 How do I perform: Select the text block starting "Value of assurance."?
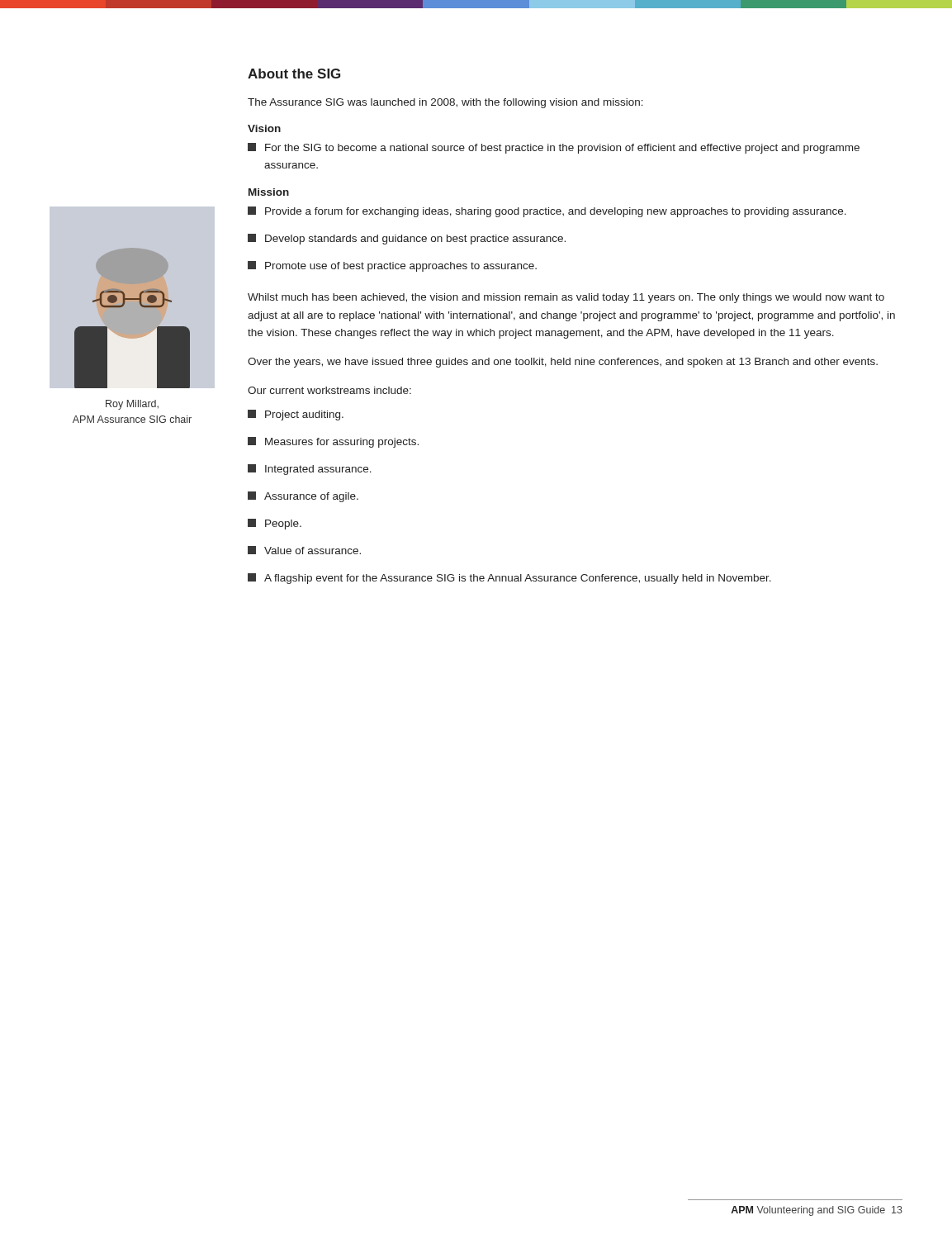[304, 550]
